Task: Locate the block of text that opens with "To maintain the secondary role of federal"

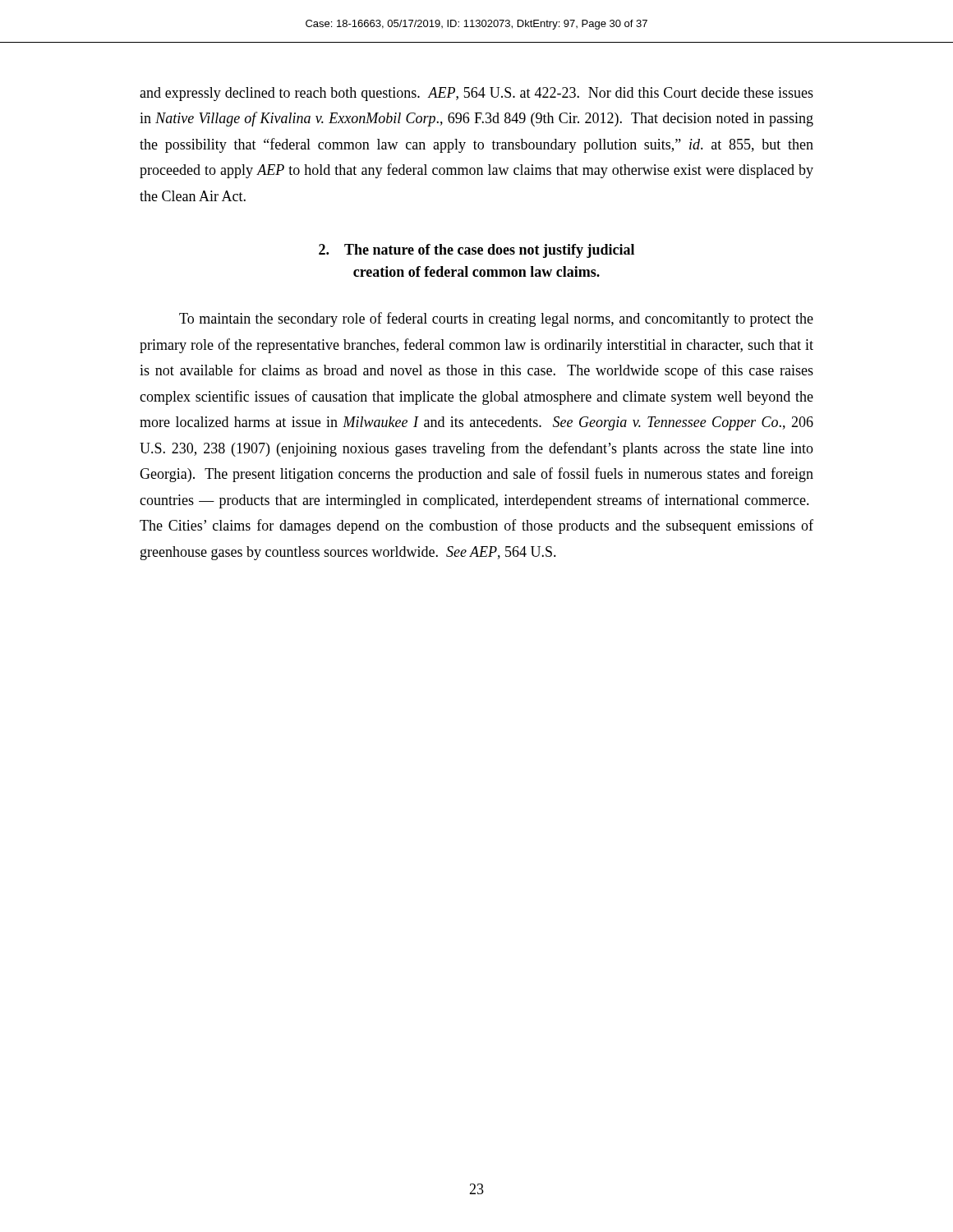Action: (476, 435)
